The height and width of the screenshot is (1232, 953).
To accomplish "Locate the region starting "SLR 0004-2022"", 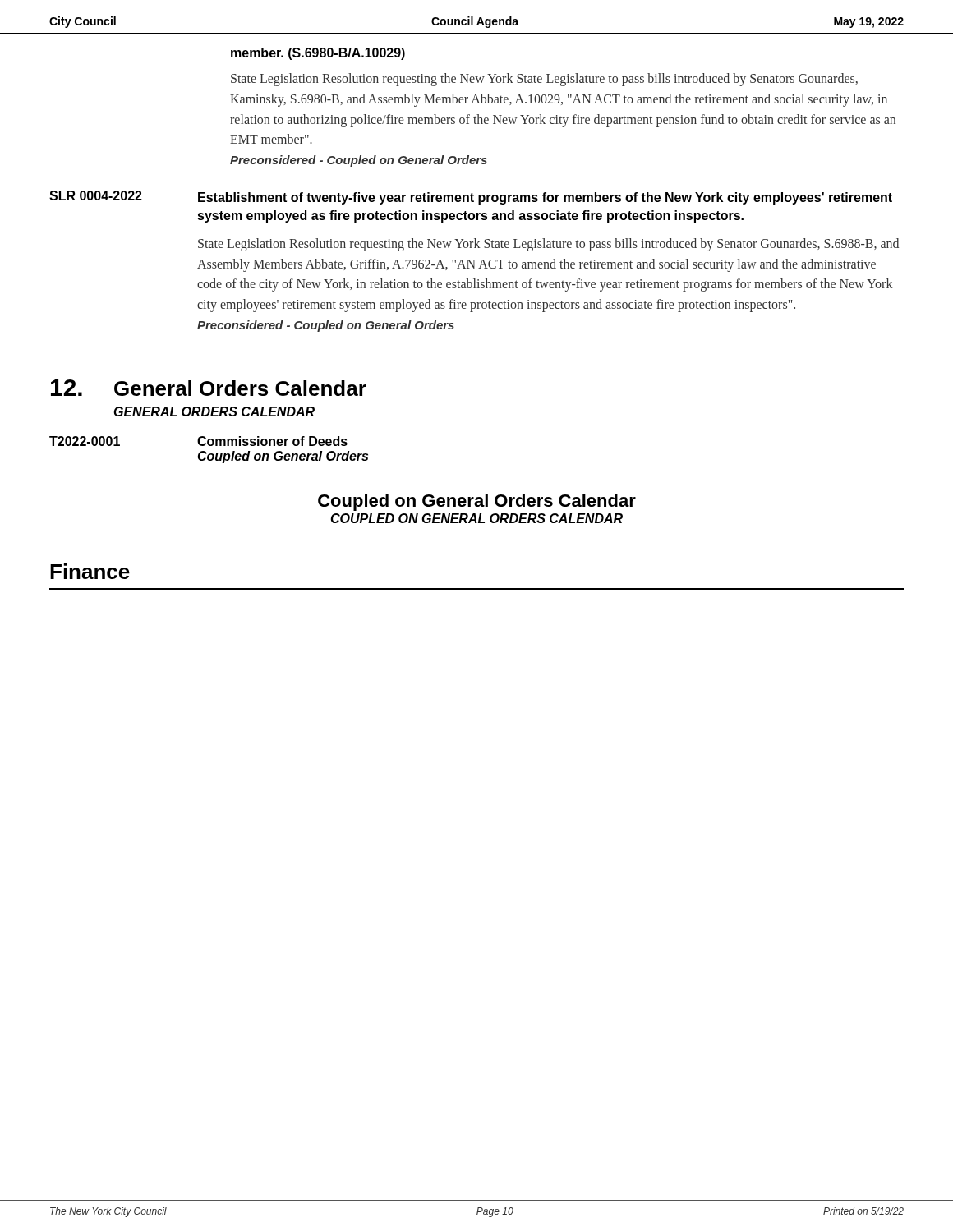I will tap(96, 196).
